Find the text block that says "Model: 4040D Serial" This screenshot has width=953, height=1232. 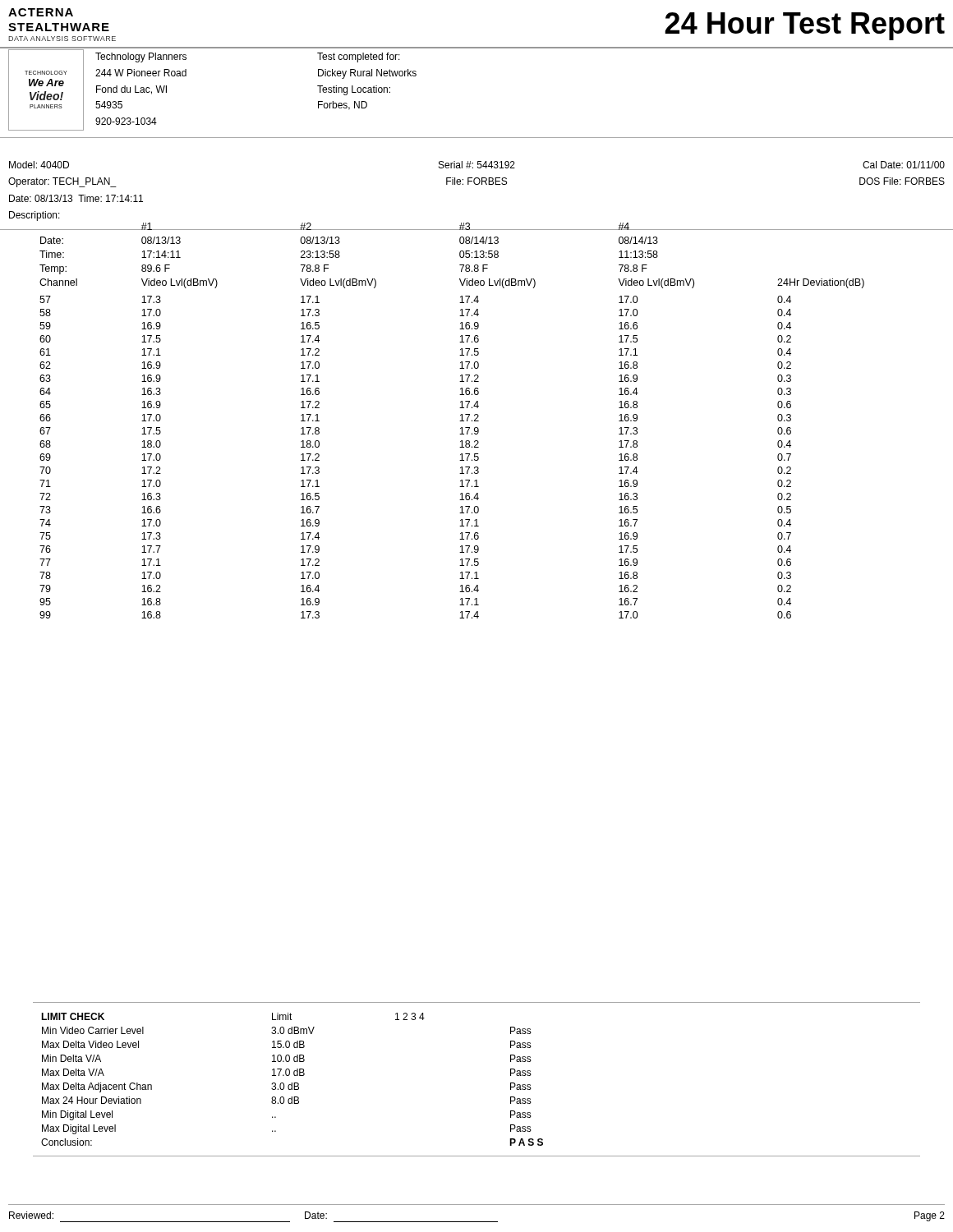pyautogui.click(x=476, y=190)
